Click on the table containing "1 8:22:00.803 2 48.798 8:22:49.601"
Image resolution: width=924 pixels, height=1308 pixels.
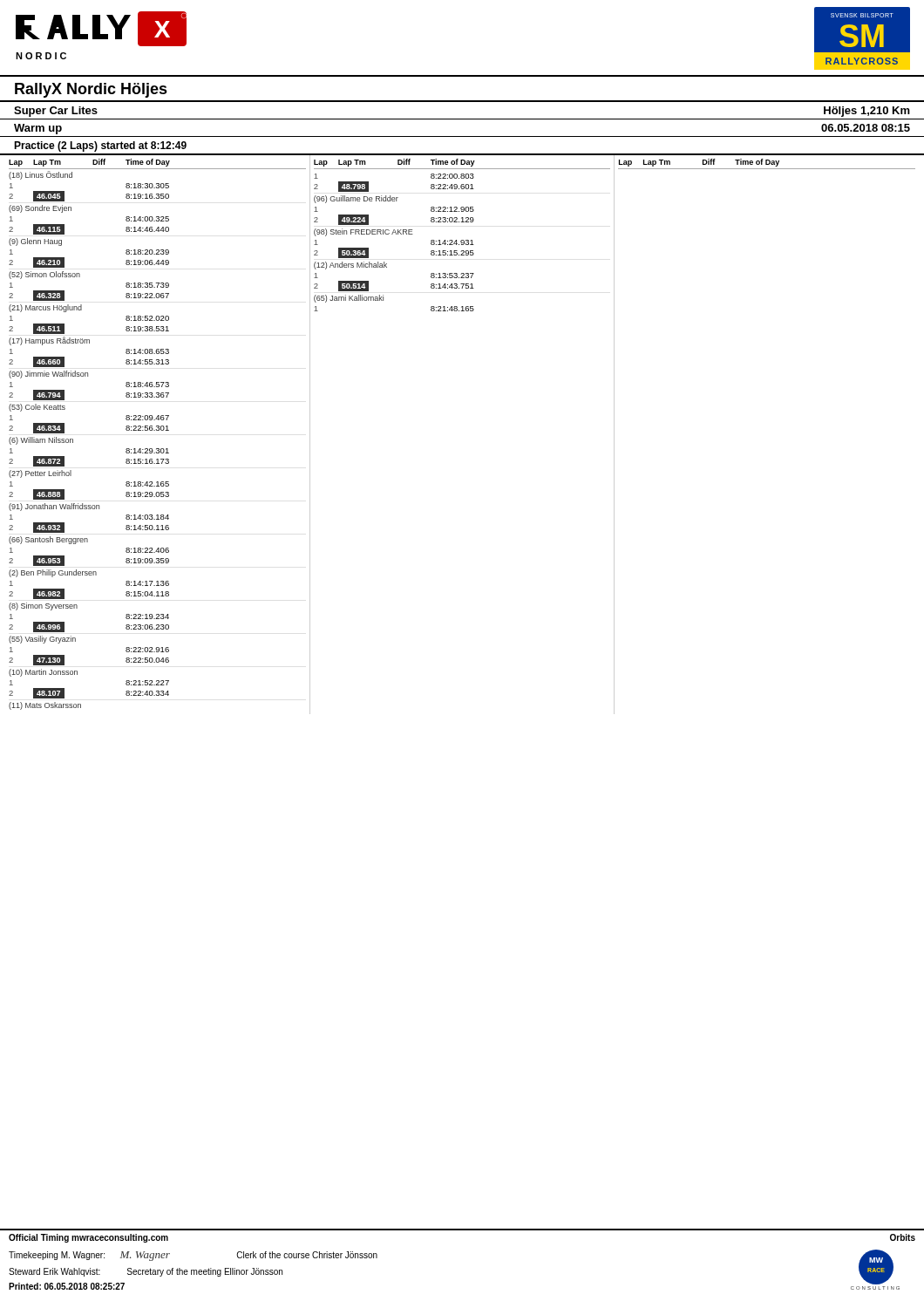pyautogui.click(x=462, y=181)
